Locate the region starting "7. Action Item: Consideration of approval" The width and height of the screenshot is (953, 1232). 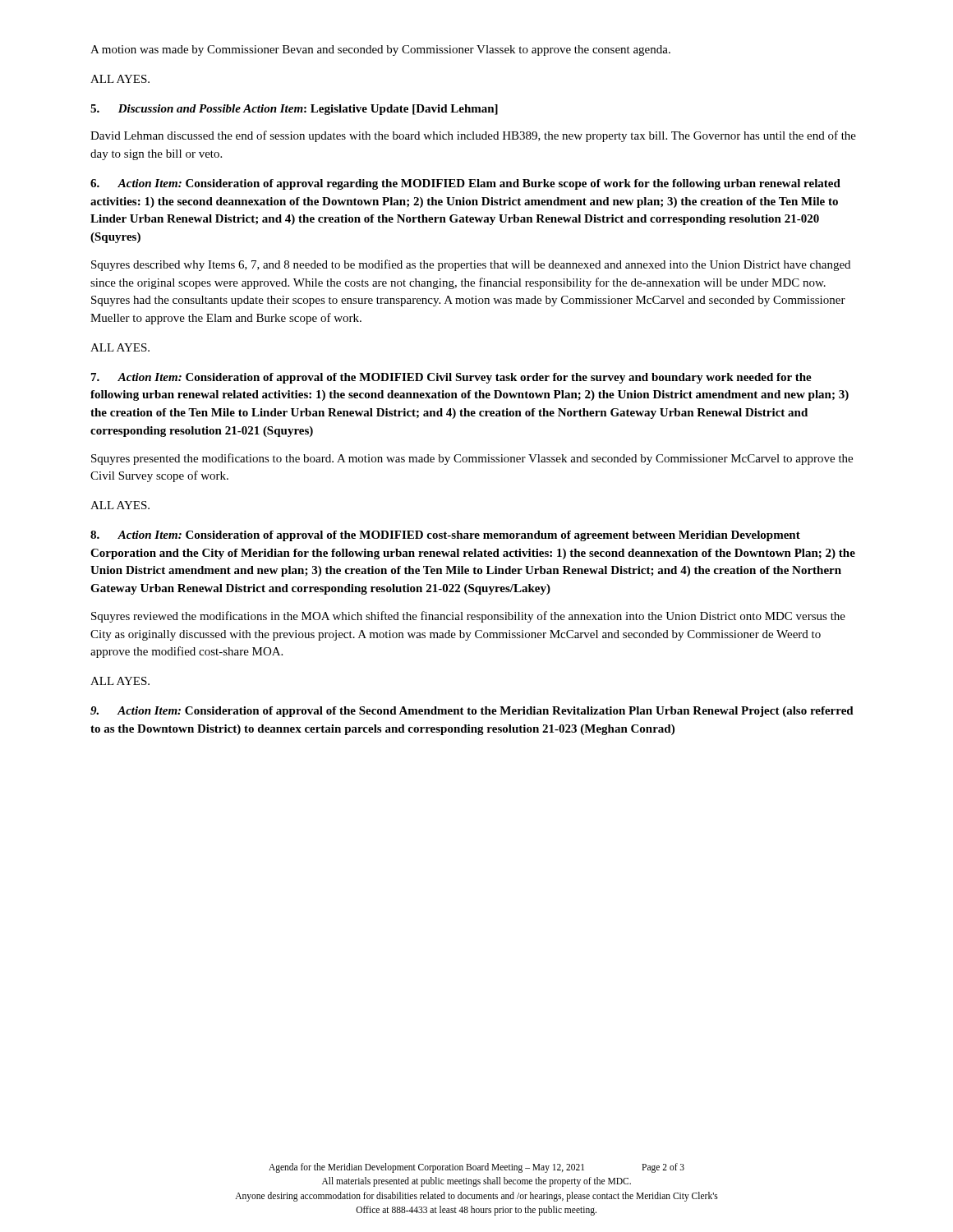[x=470, y=403]
